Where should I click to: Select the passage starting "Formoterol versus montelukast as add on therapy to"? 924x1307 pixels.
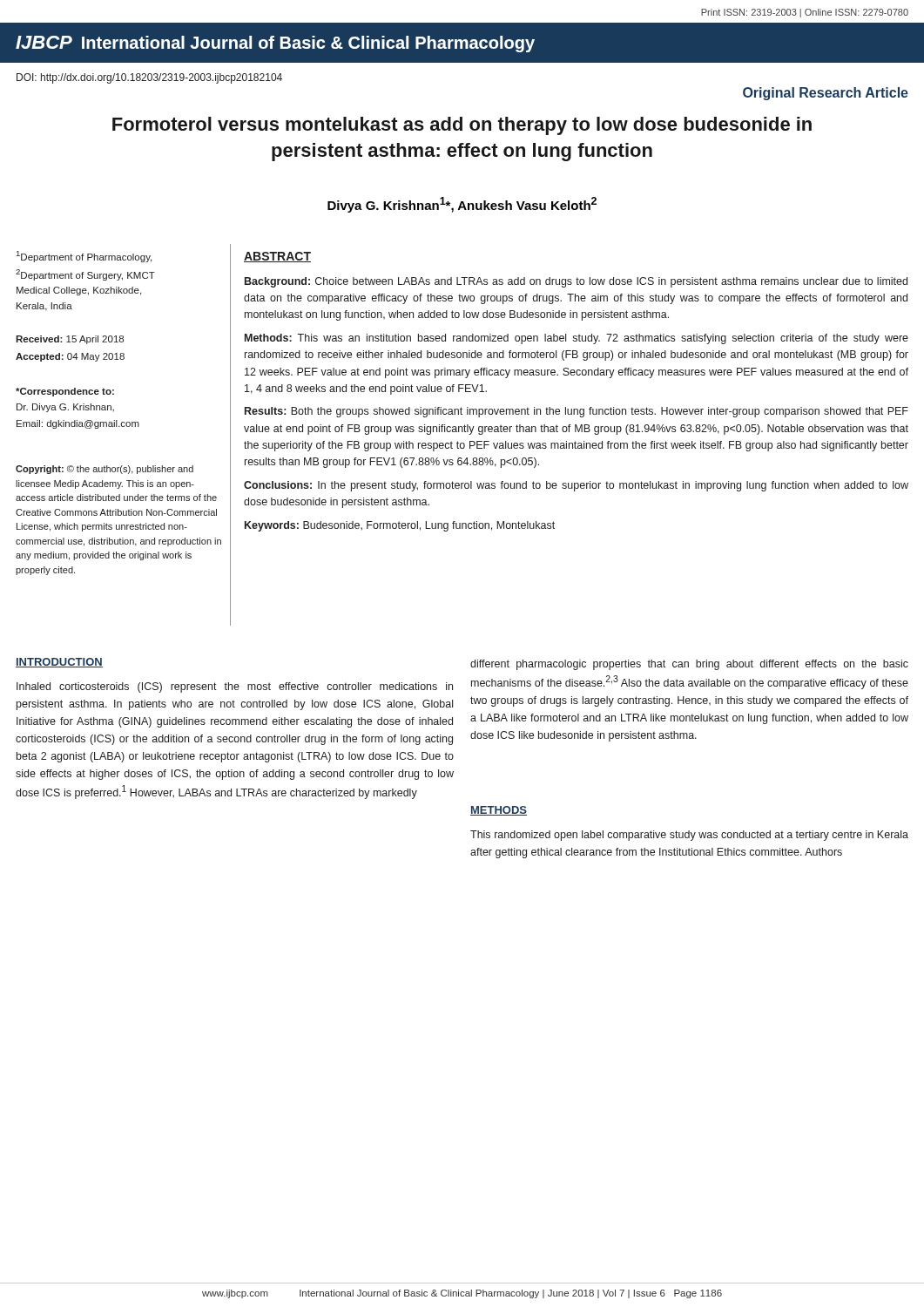[x=462, y=137]
